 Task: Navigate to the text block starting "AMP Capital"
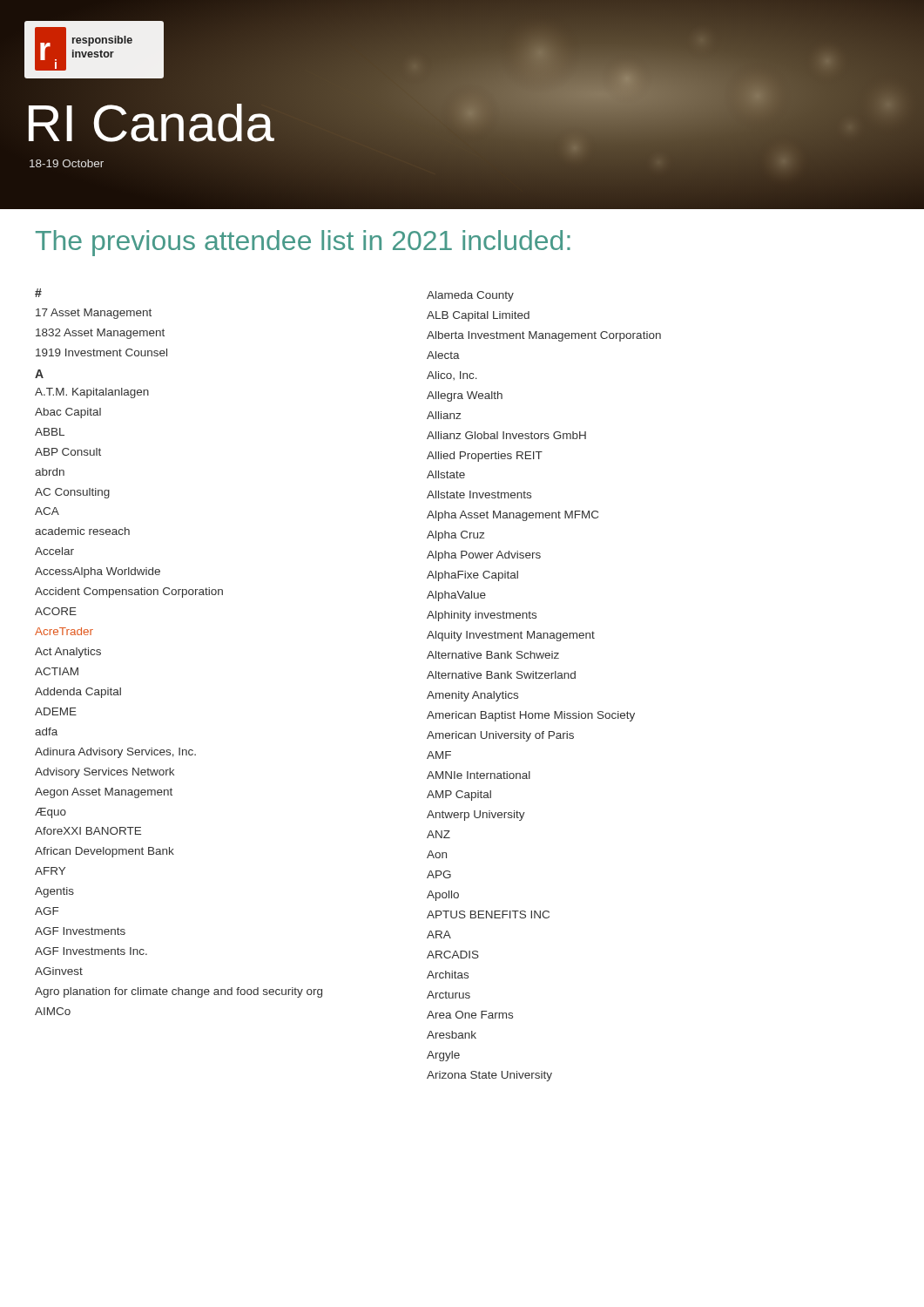tap(459, 795)
